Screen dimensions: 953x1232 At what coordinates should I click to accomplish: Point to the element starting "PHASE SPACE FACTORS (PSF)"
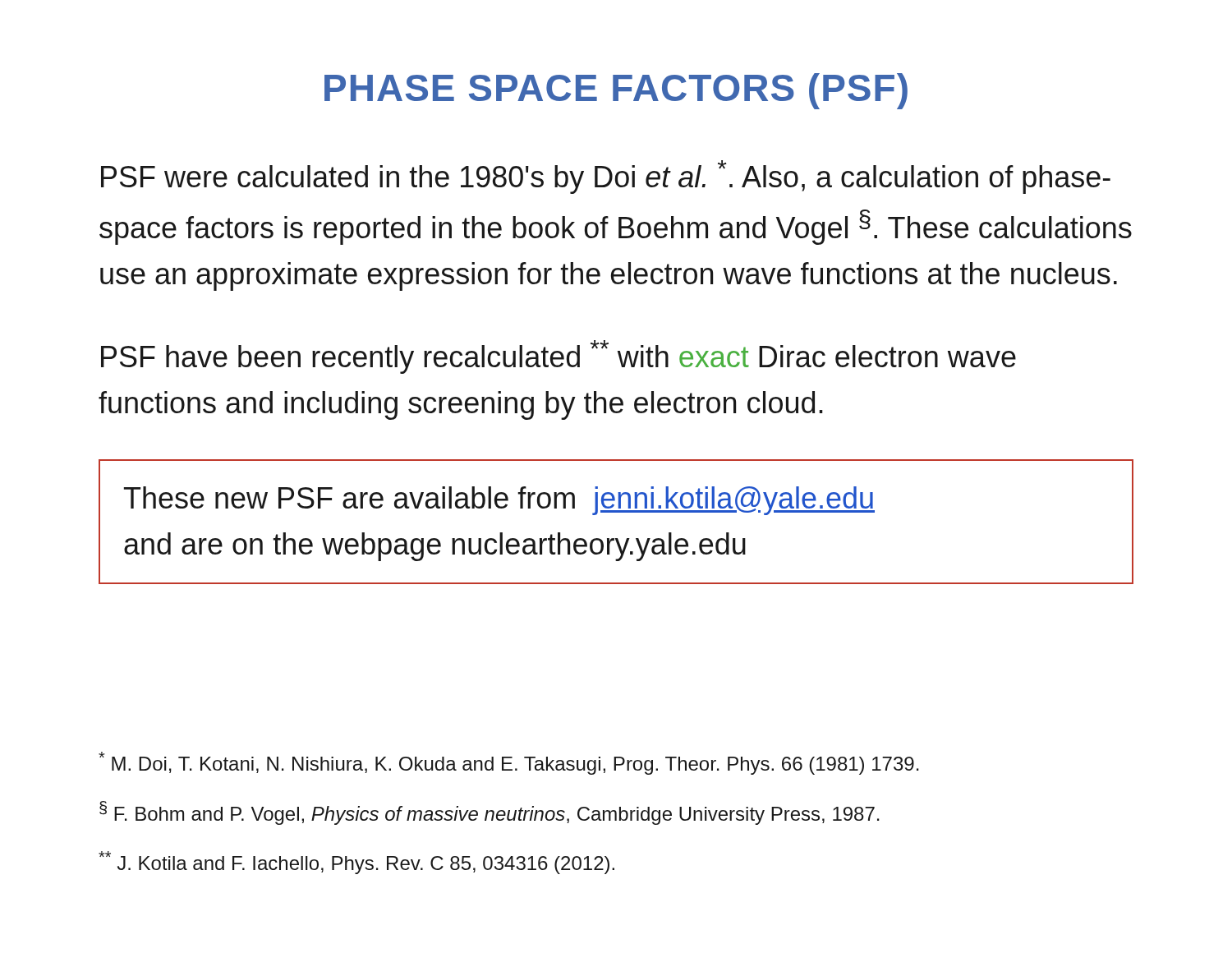(x=616, y=88)
